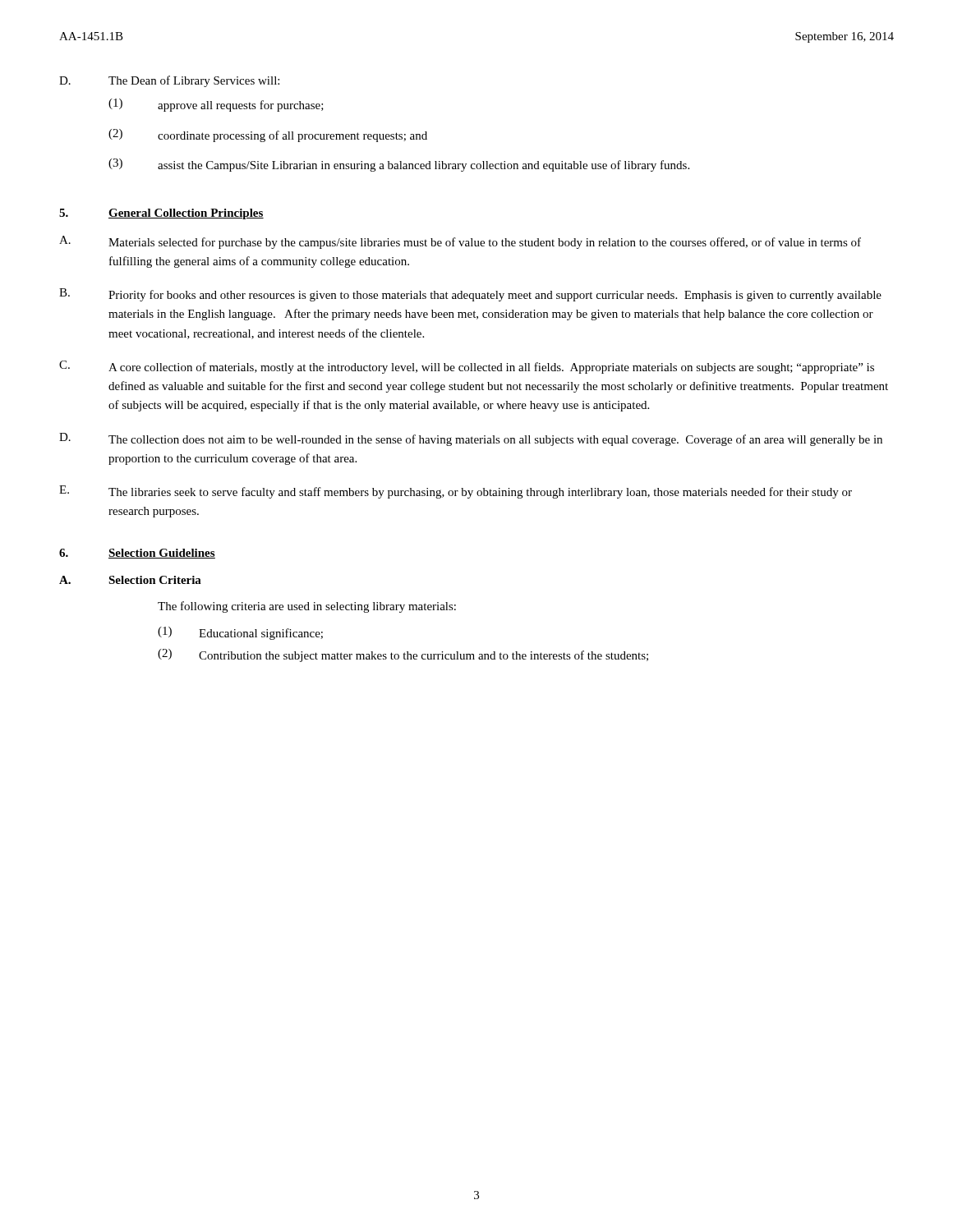Click on the region starting "(2) coordinate processing of all procurement"
Screen dimensions: 1232x953
click(x=268, y=136)
